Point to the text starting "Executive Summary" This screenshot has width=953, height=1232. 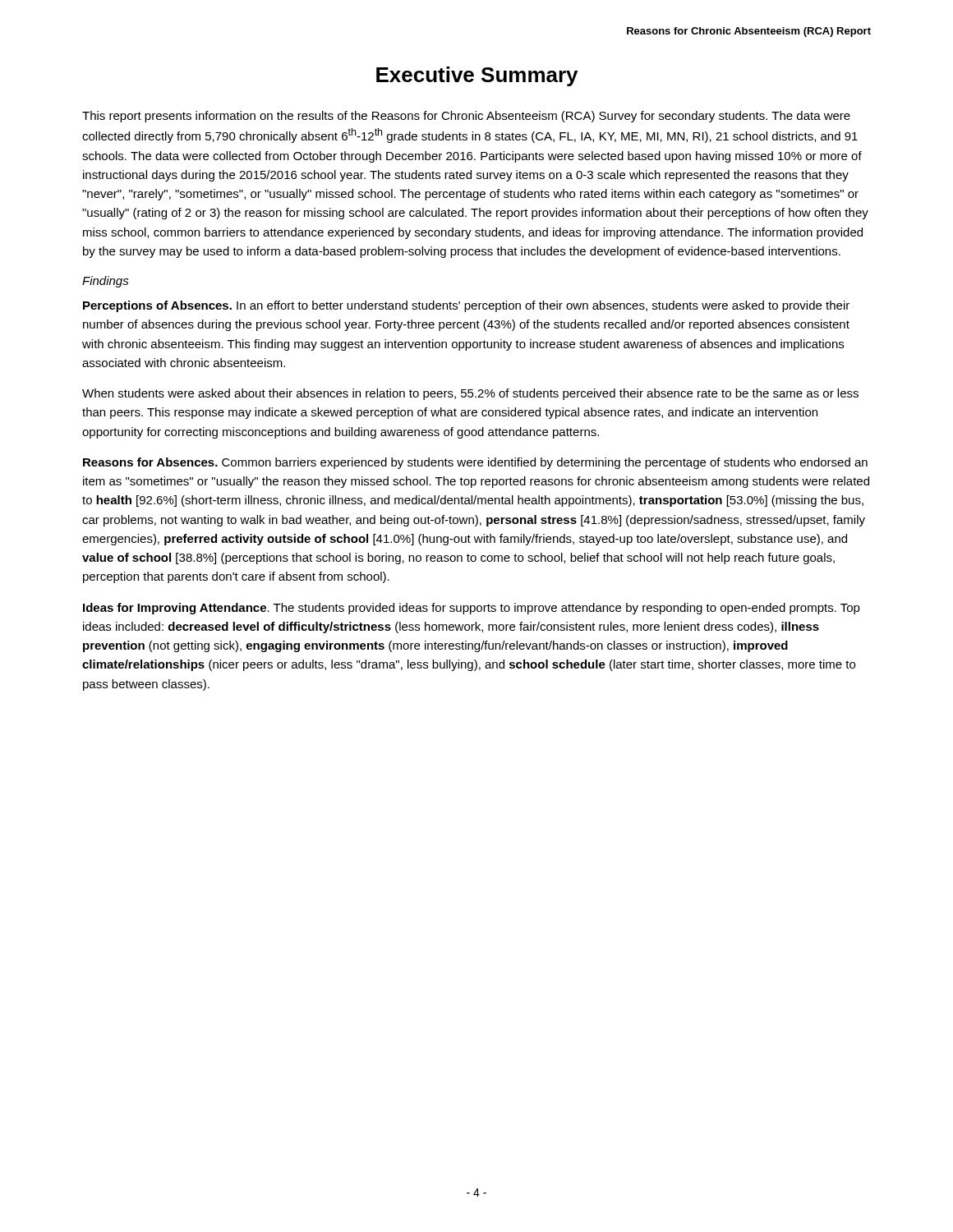tap(476, 75)
